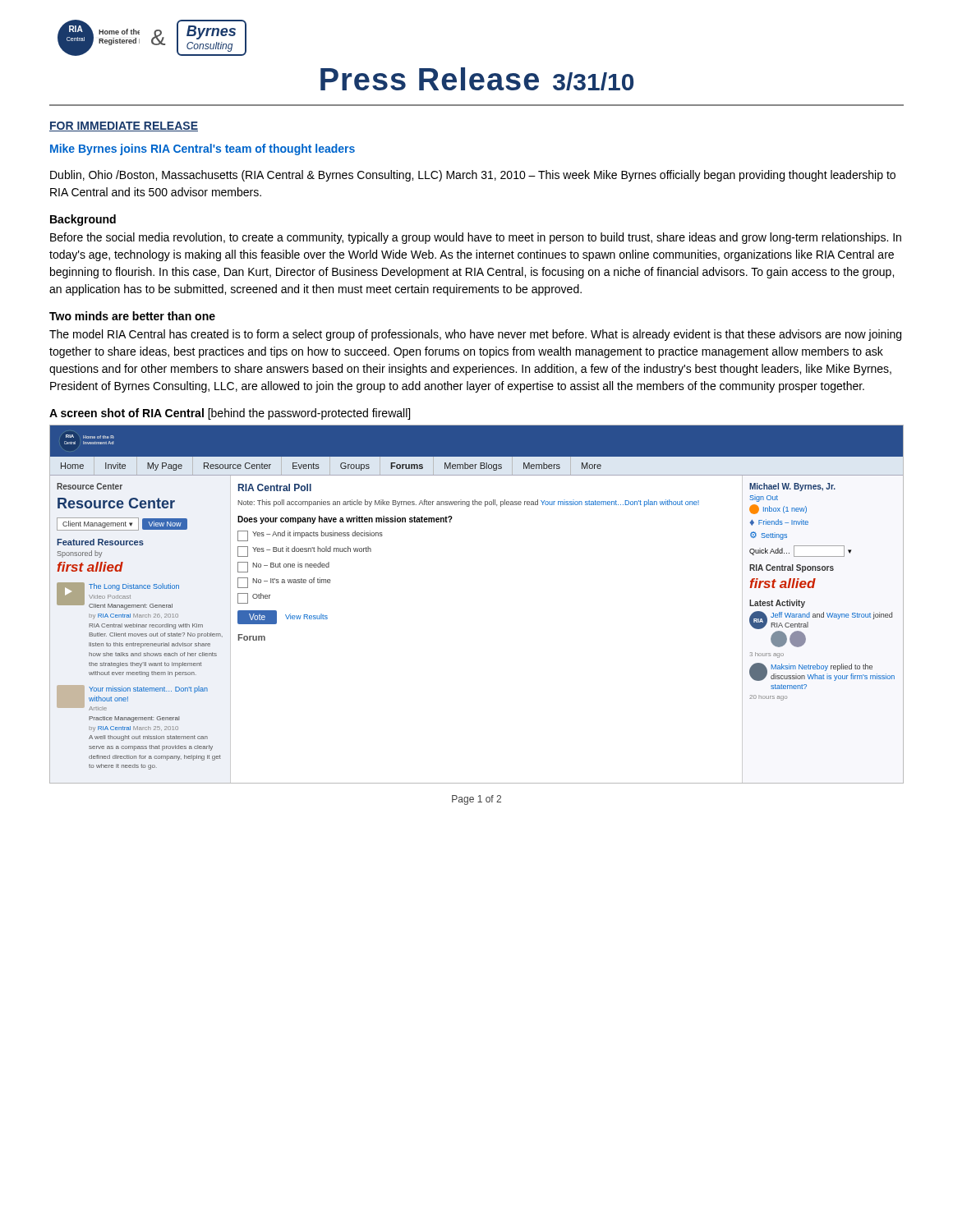Click on the title that reads "Press Release 3/31/10"
Screen dimensions: 1232x953
tap(476, 80)
